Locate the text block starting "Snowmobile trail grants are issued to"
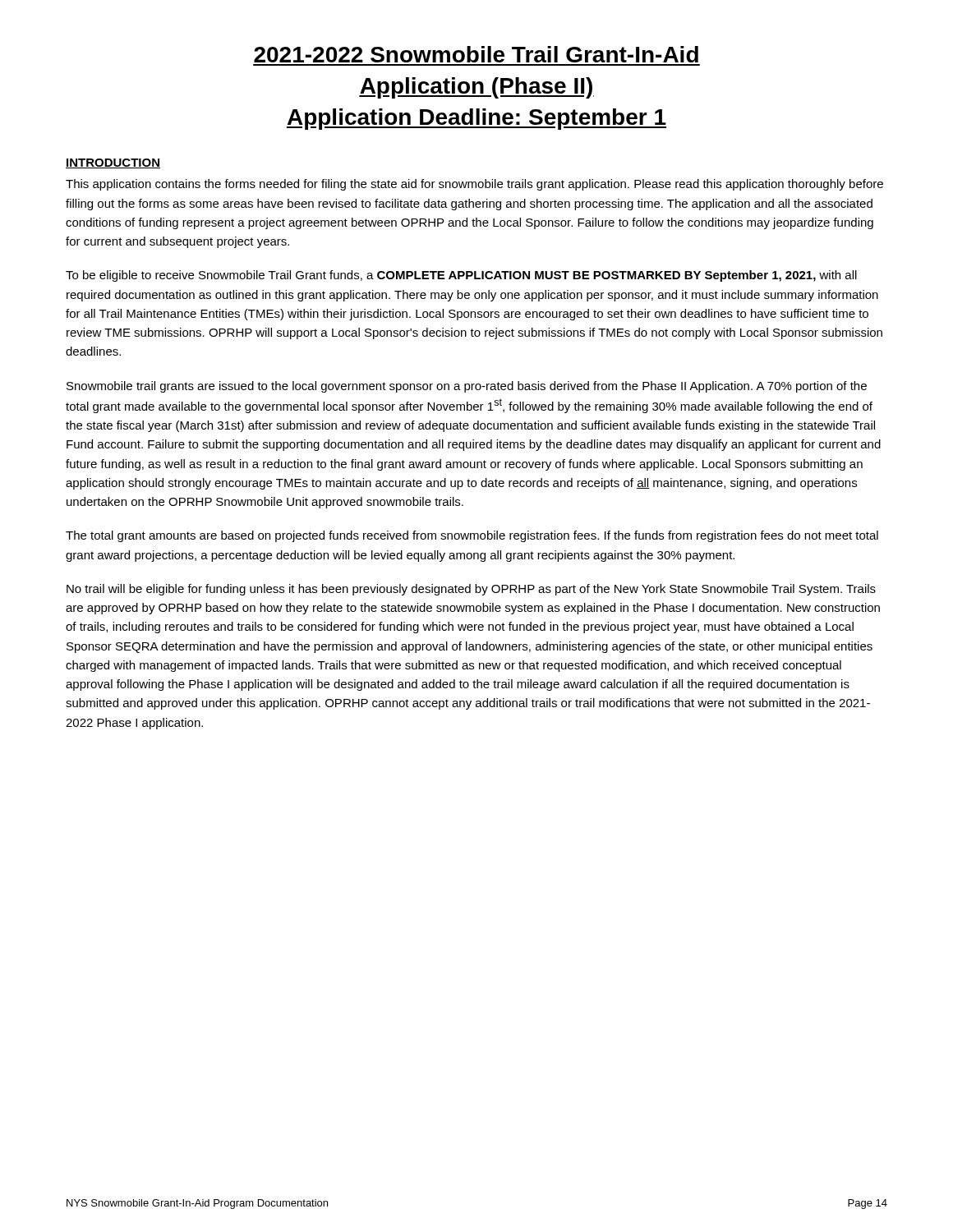953x1232 pixels. tap(473, 443)
